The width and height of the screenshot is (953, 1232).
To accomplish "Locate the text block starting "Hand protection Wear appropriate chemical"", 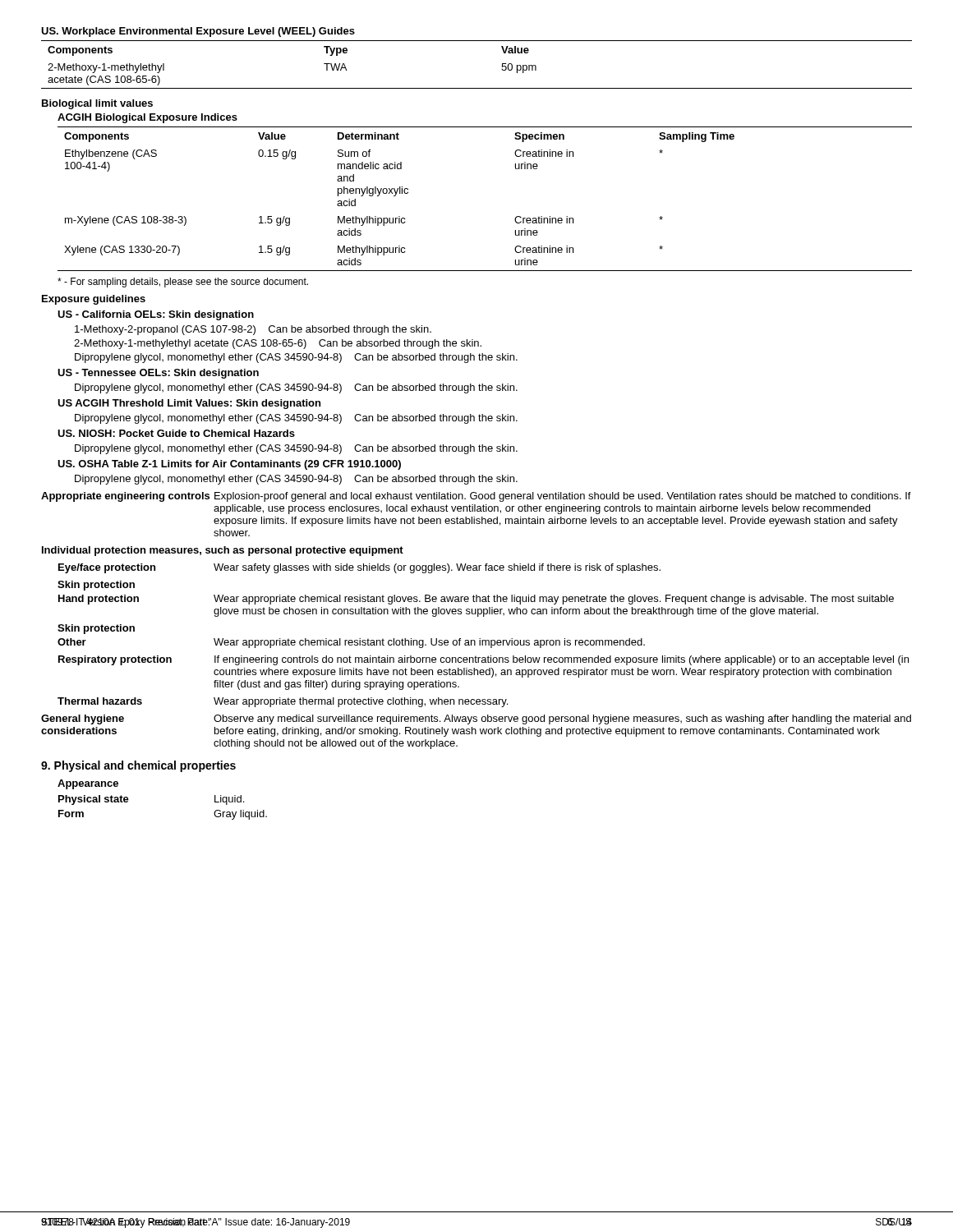I will click(485, 605).
